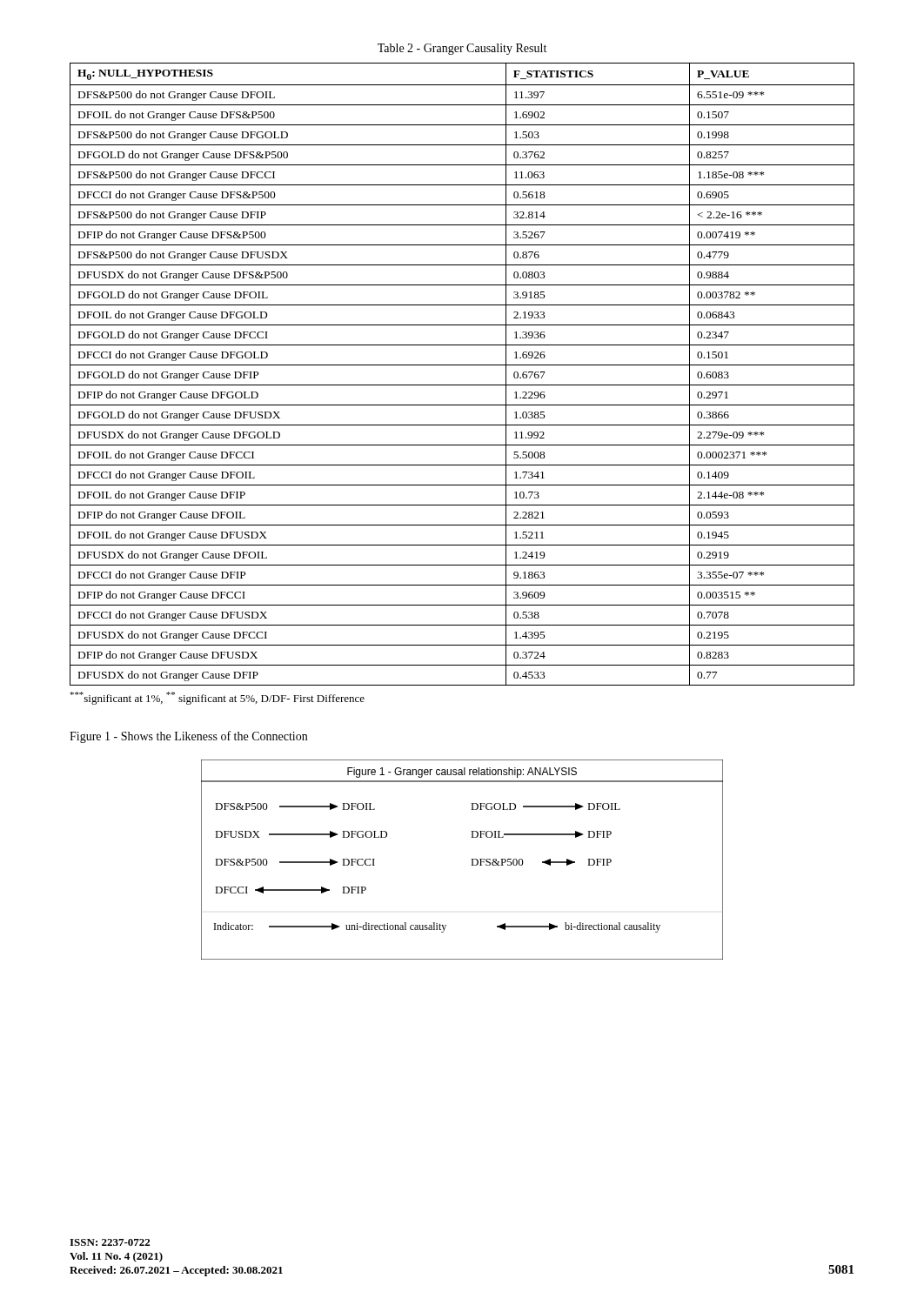Point to the element starting "significant at 1%, ** significant"
This screenshot has height=1305, width=924.
[217, 697]
